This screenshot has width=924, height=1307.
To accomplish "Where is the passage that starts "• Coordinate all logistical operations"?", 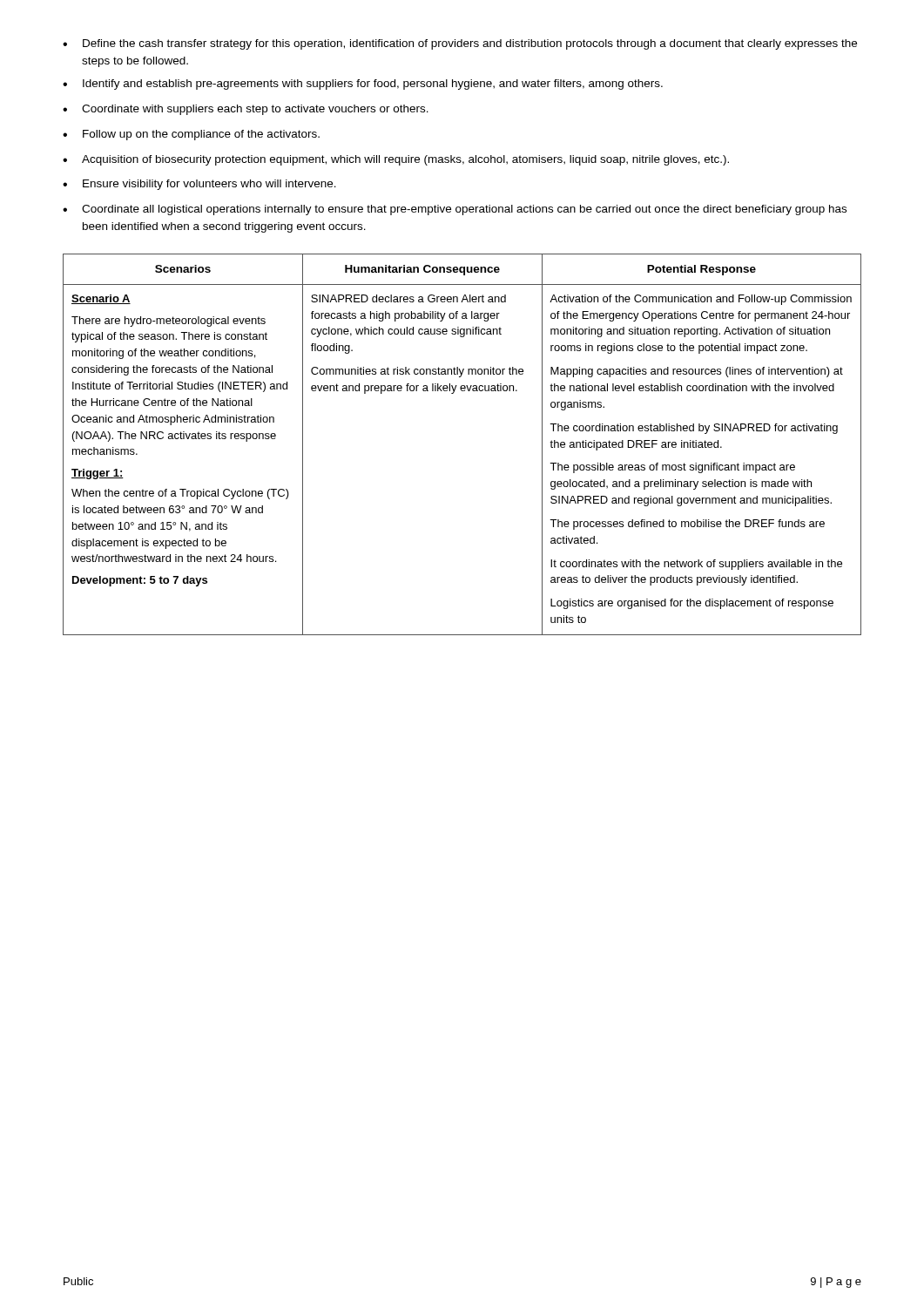I will 462,218.
